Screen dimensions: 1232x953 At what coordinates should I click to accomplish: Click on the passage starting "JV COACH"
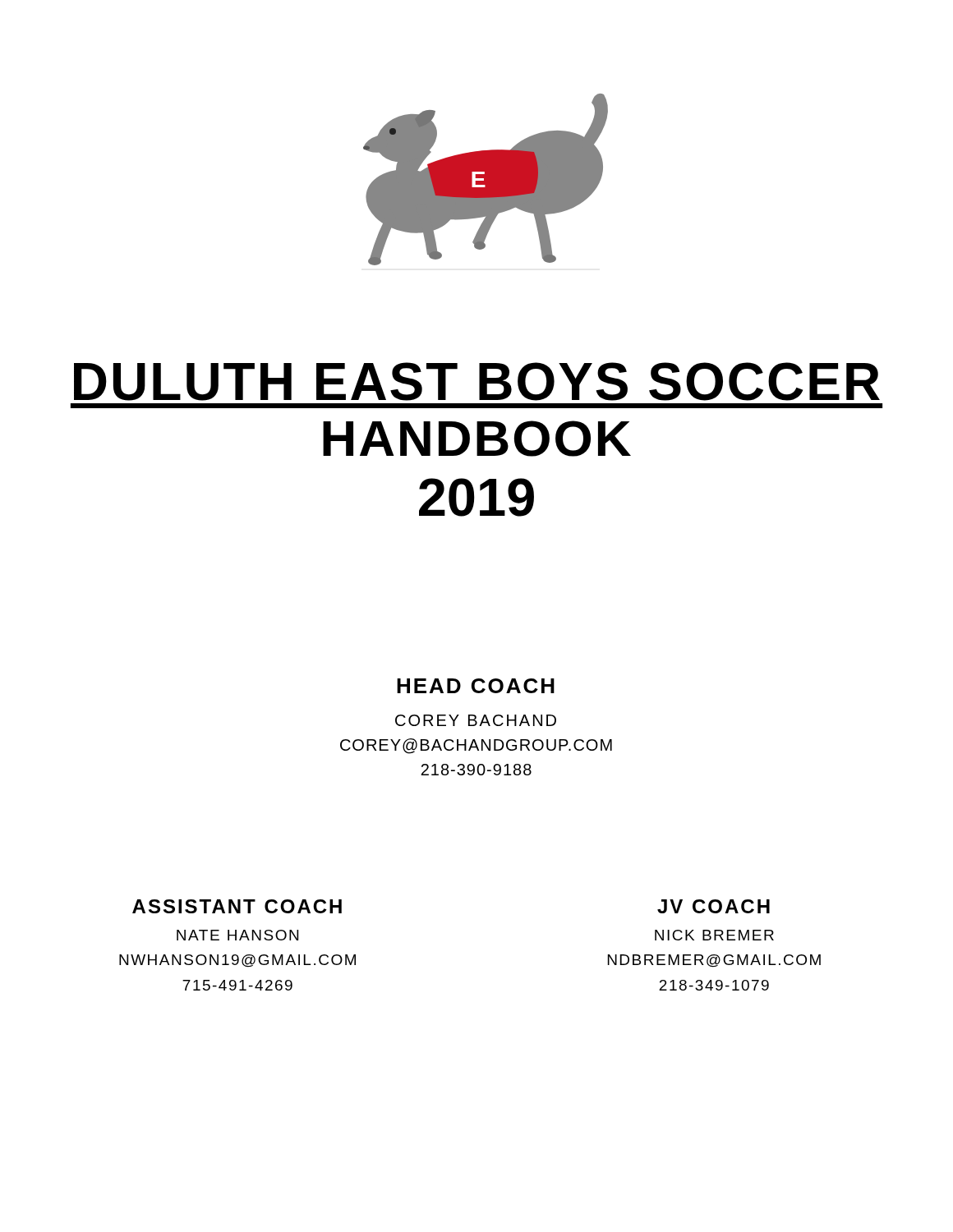[x=715, y=906]
